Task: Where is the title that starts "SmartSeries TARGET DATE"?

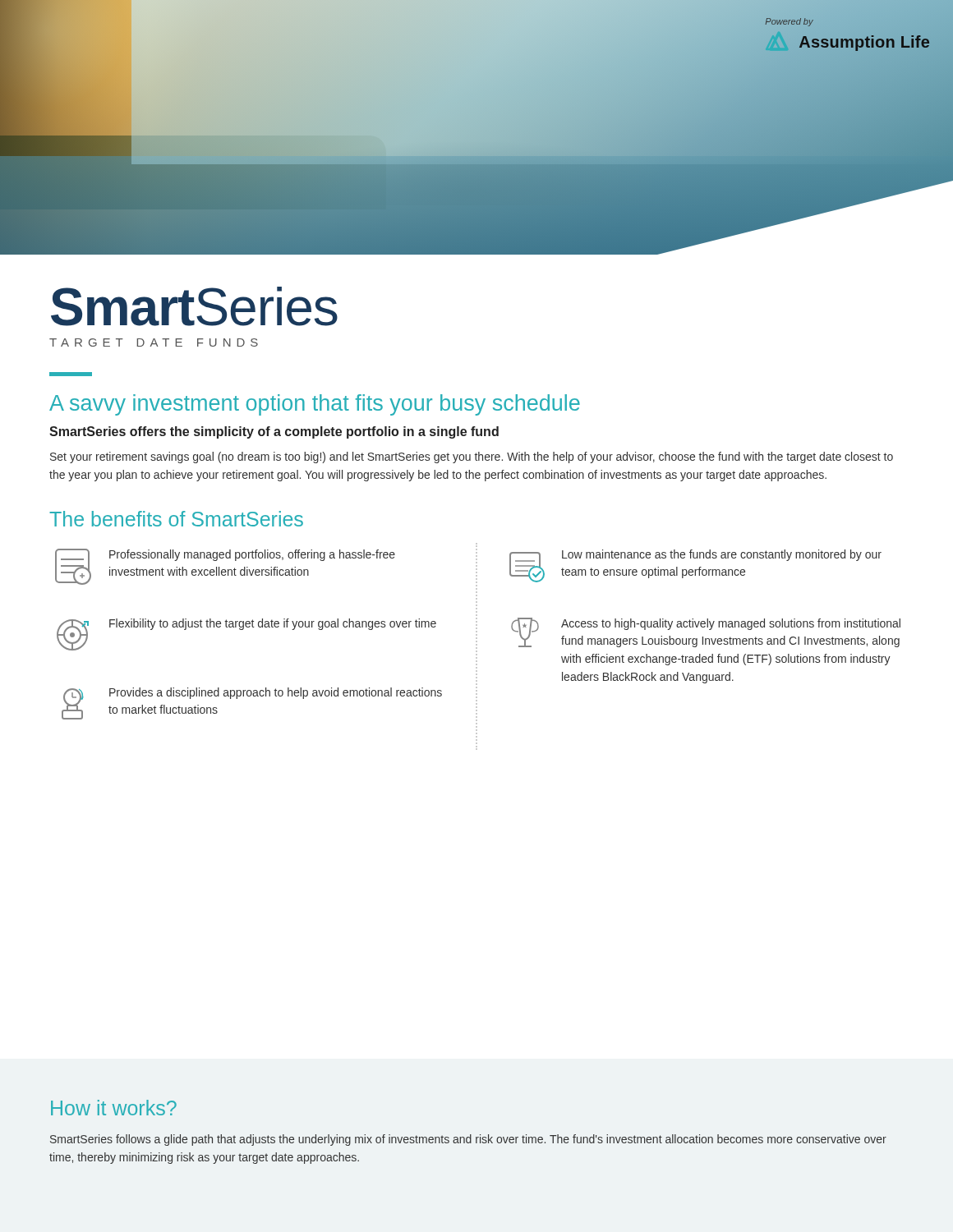Action: point(193,317)
